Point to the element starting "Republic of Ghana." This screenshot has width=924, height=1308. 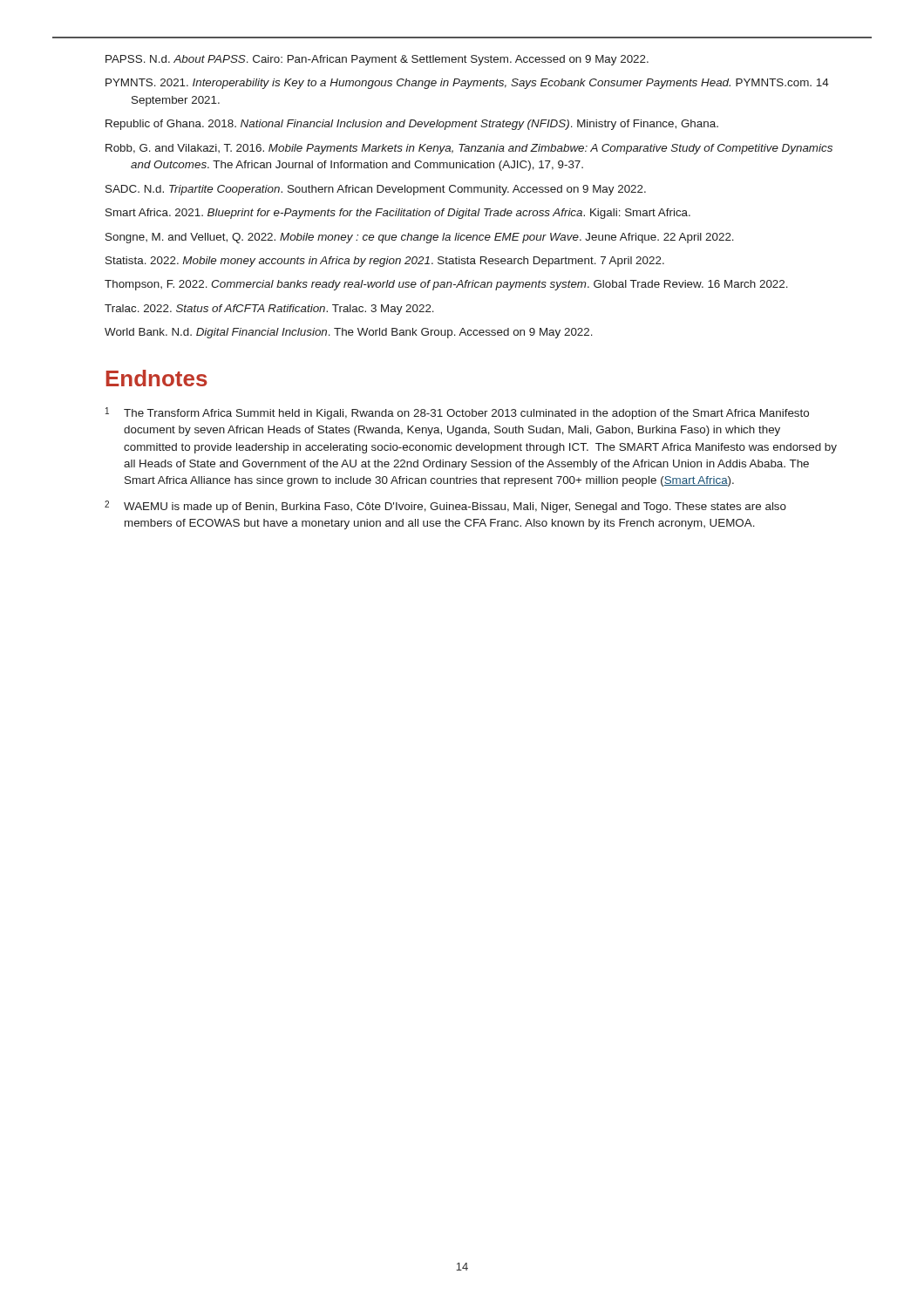point(471,124)
